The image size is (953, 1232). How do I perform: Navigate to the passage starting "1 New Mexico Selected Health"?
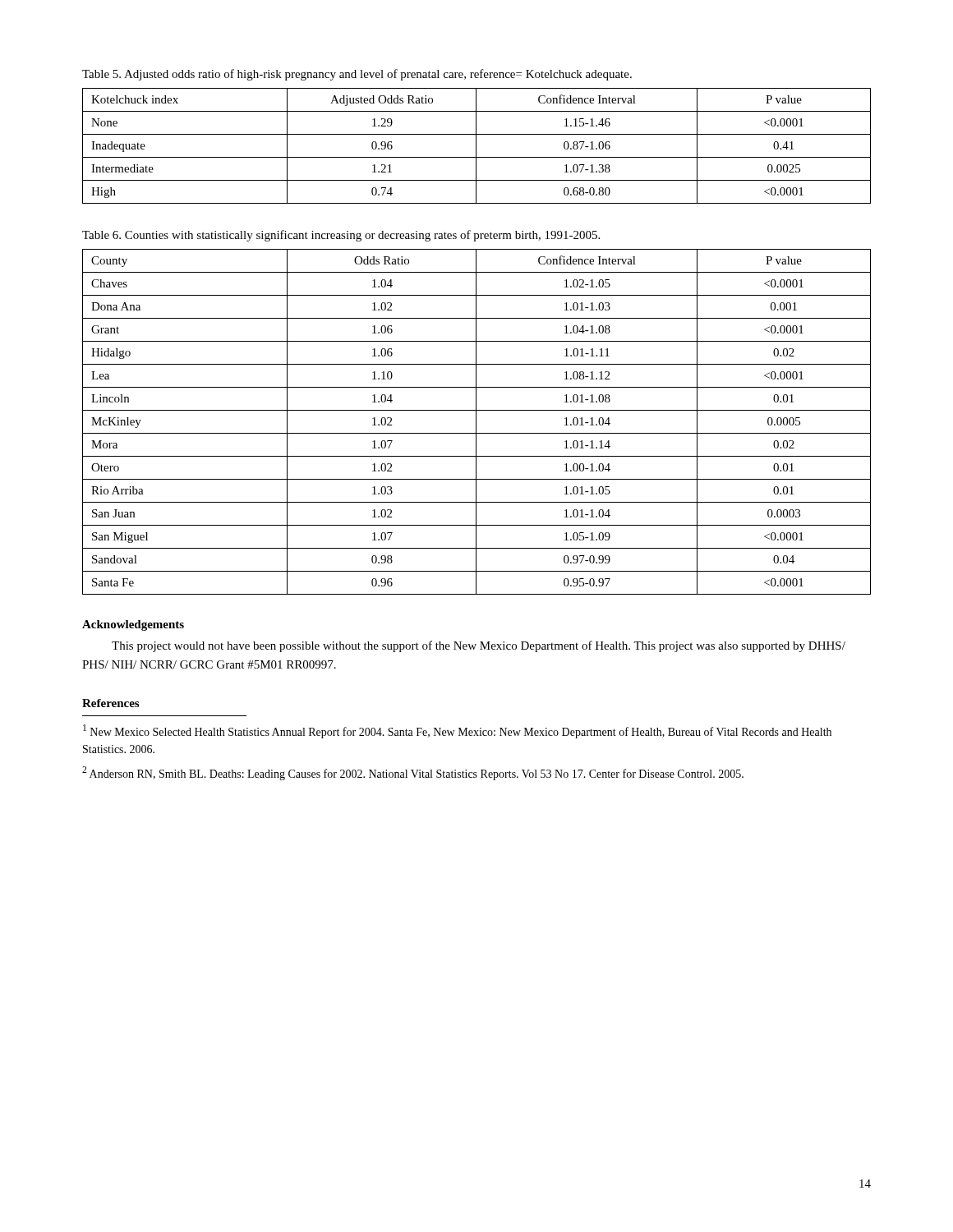457,739
